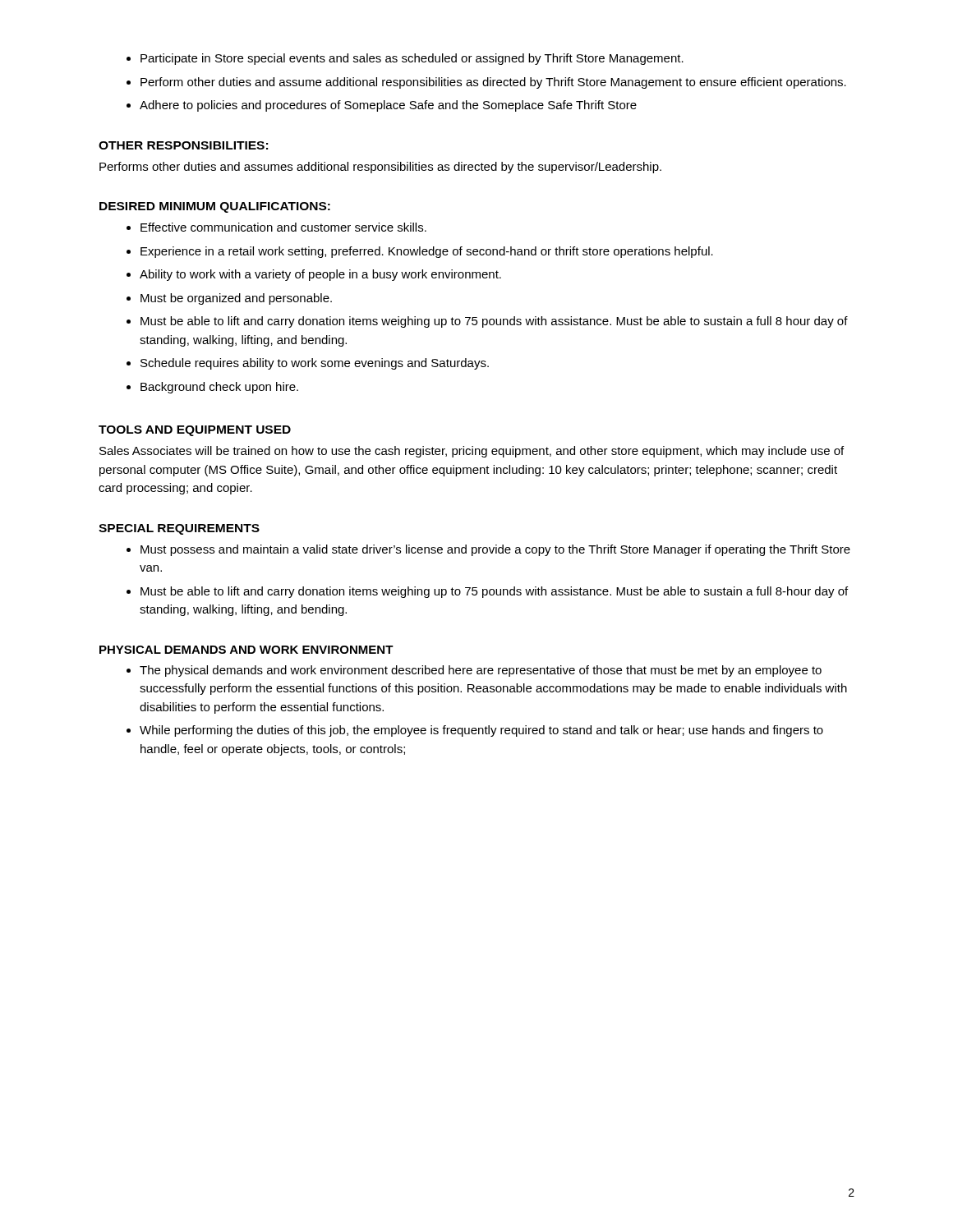Find the block on this page that starts "Performs other duties and"
The width and height of the screenshot is (953, 1232).
click(380, 166)
